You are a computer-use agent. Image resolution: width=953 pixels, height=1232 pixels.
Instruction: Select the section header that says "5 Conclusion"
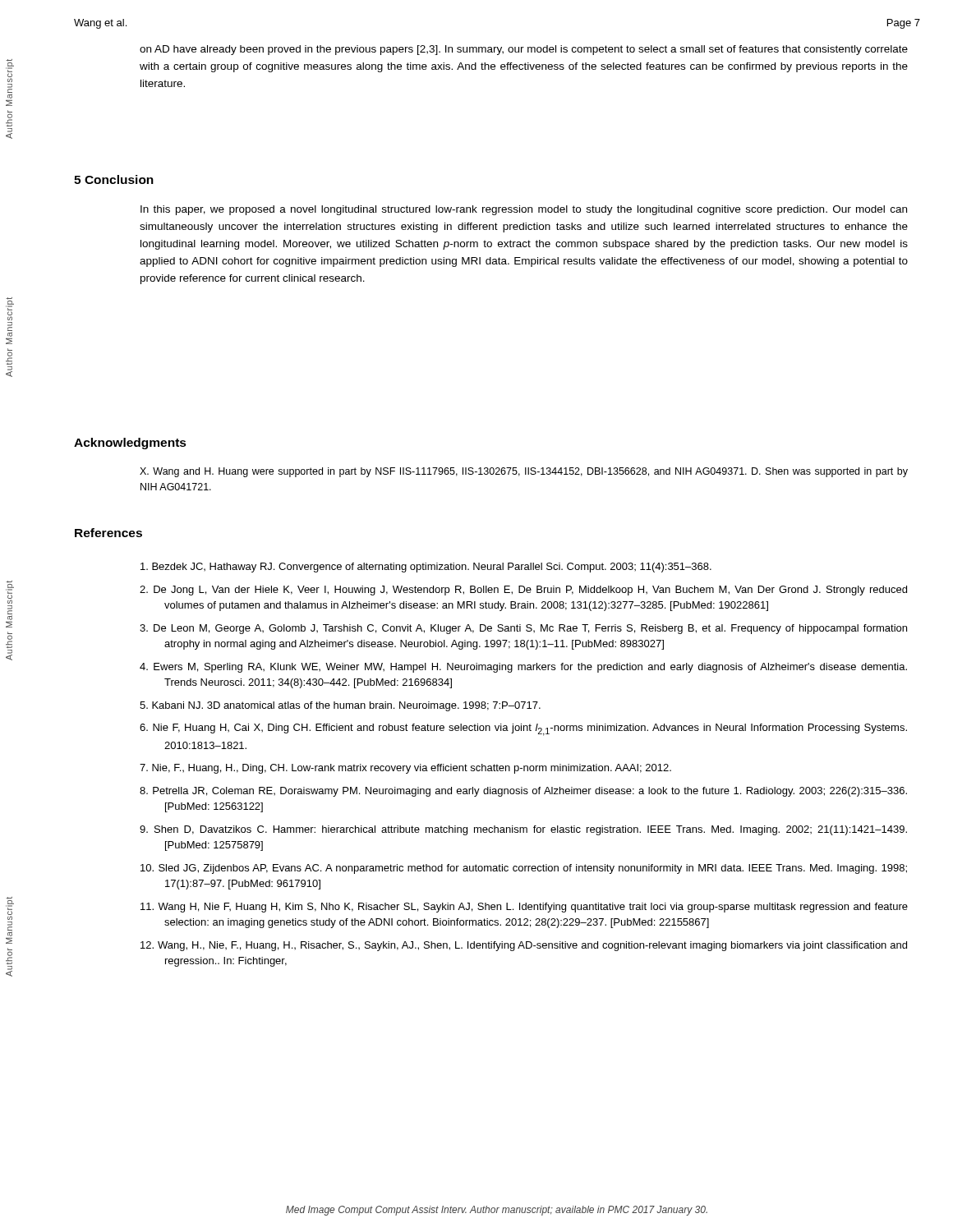click(x=114, y=179)
